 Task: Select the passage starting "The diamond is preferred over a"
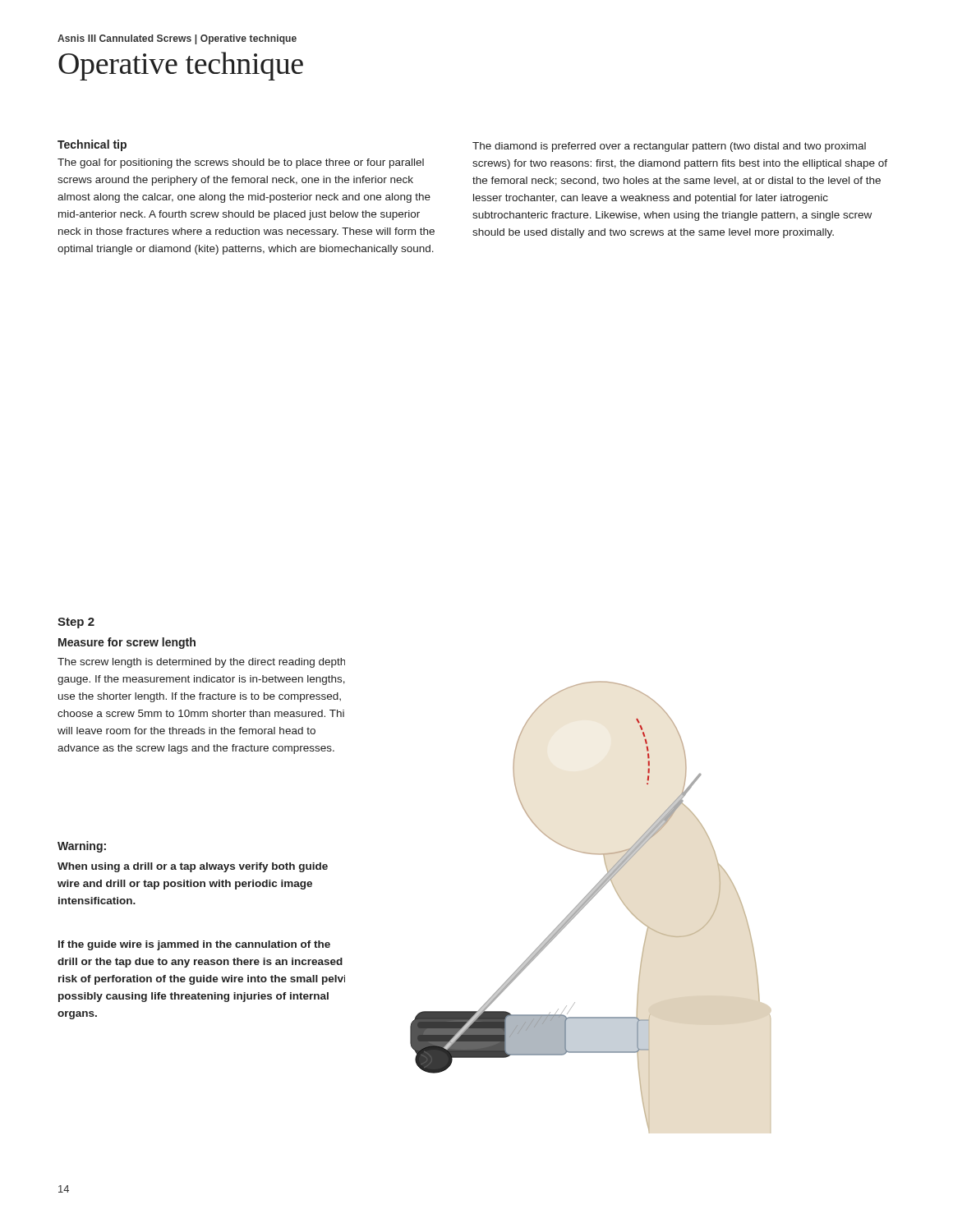point(680,189)
